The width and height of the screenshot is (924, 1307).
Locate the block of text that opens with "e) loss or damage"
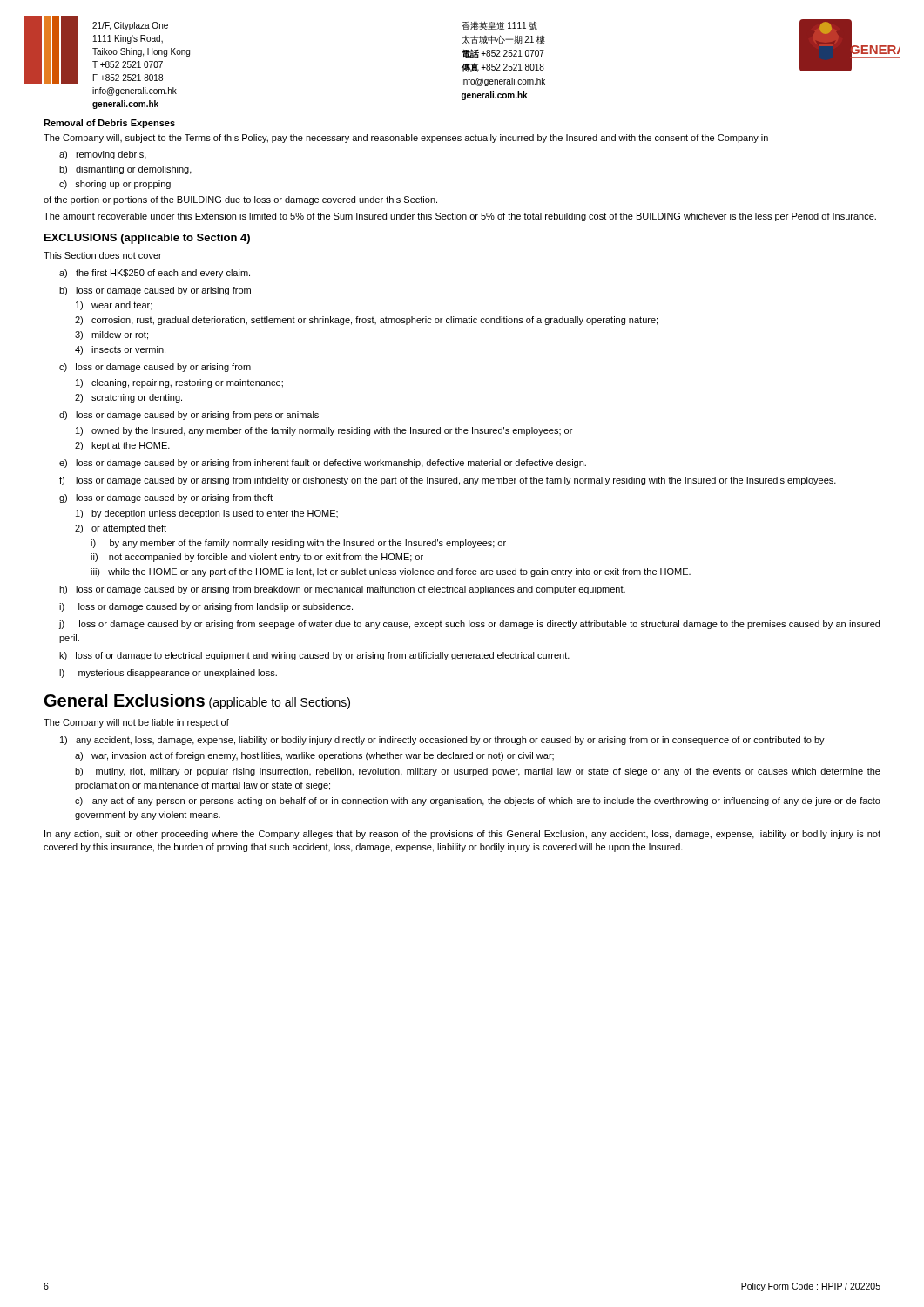pyautogui.click(x=323, y=463)
